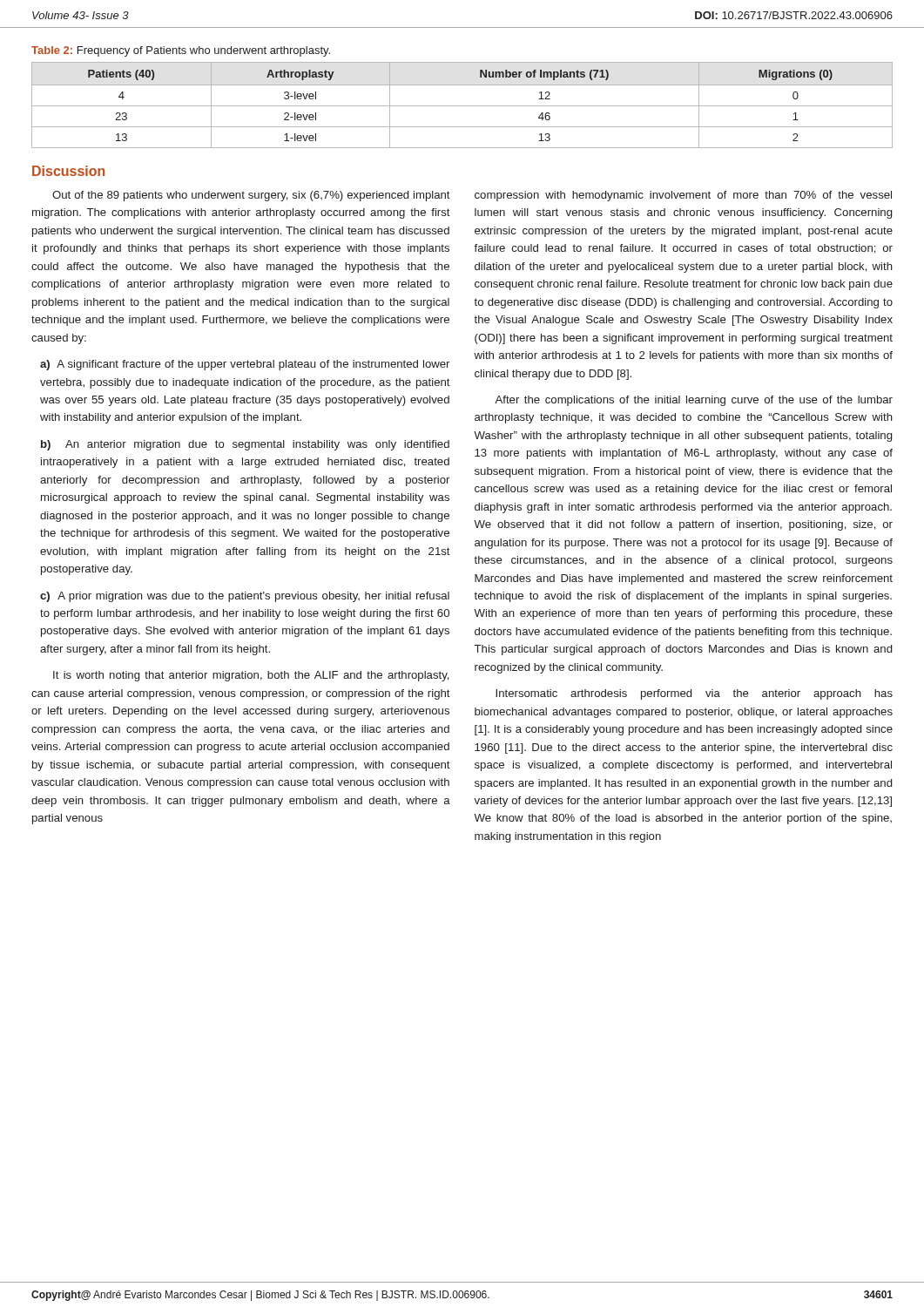Click on the passage starting "Table 2: Frequency of Patients"
The height and width of the screenshot is (1307, 924).
181,50
